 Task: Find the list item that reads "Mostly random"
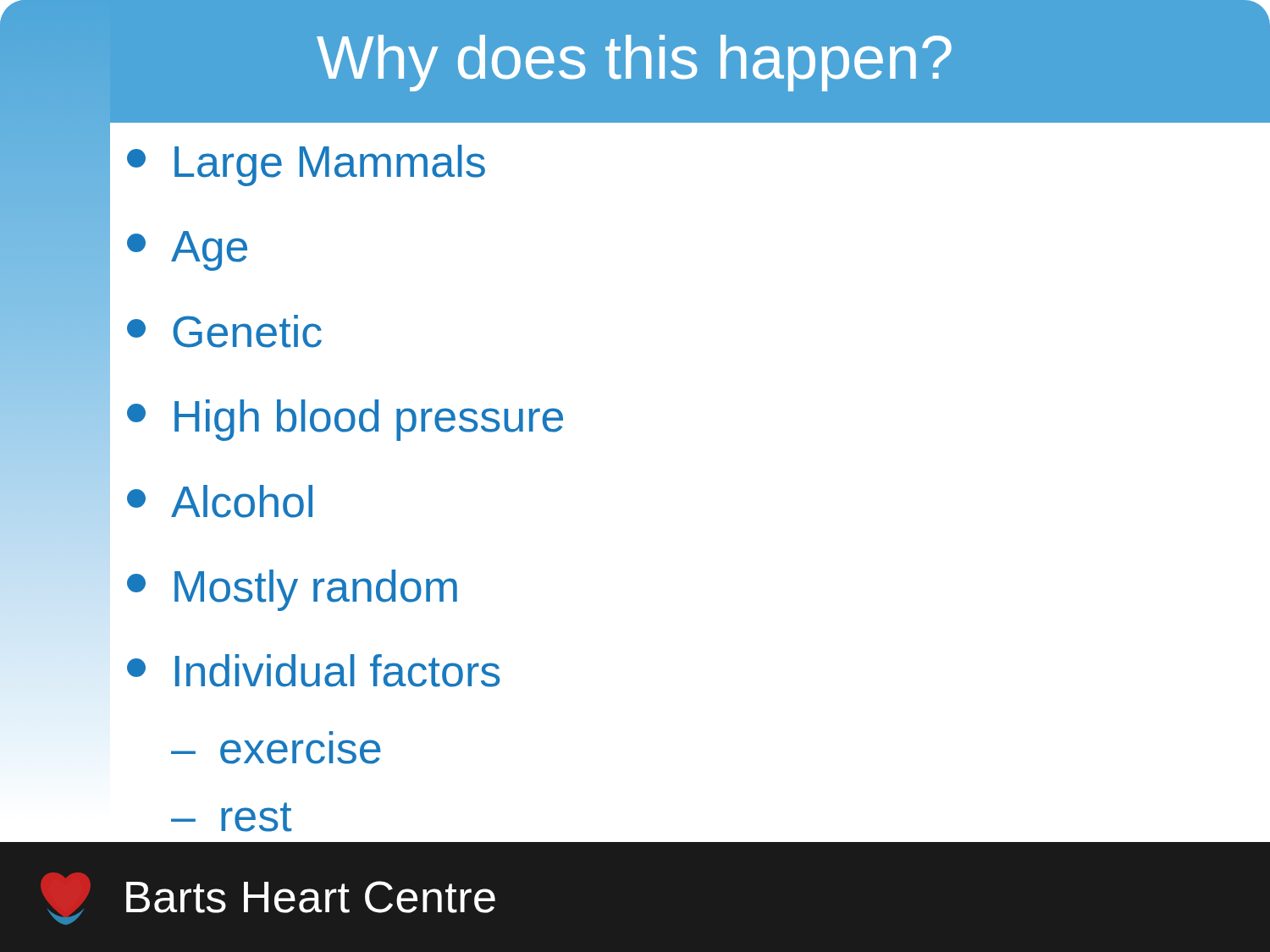pos(293,587)
